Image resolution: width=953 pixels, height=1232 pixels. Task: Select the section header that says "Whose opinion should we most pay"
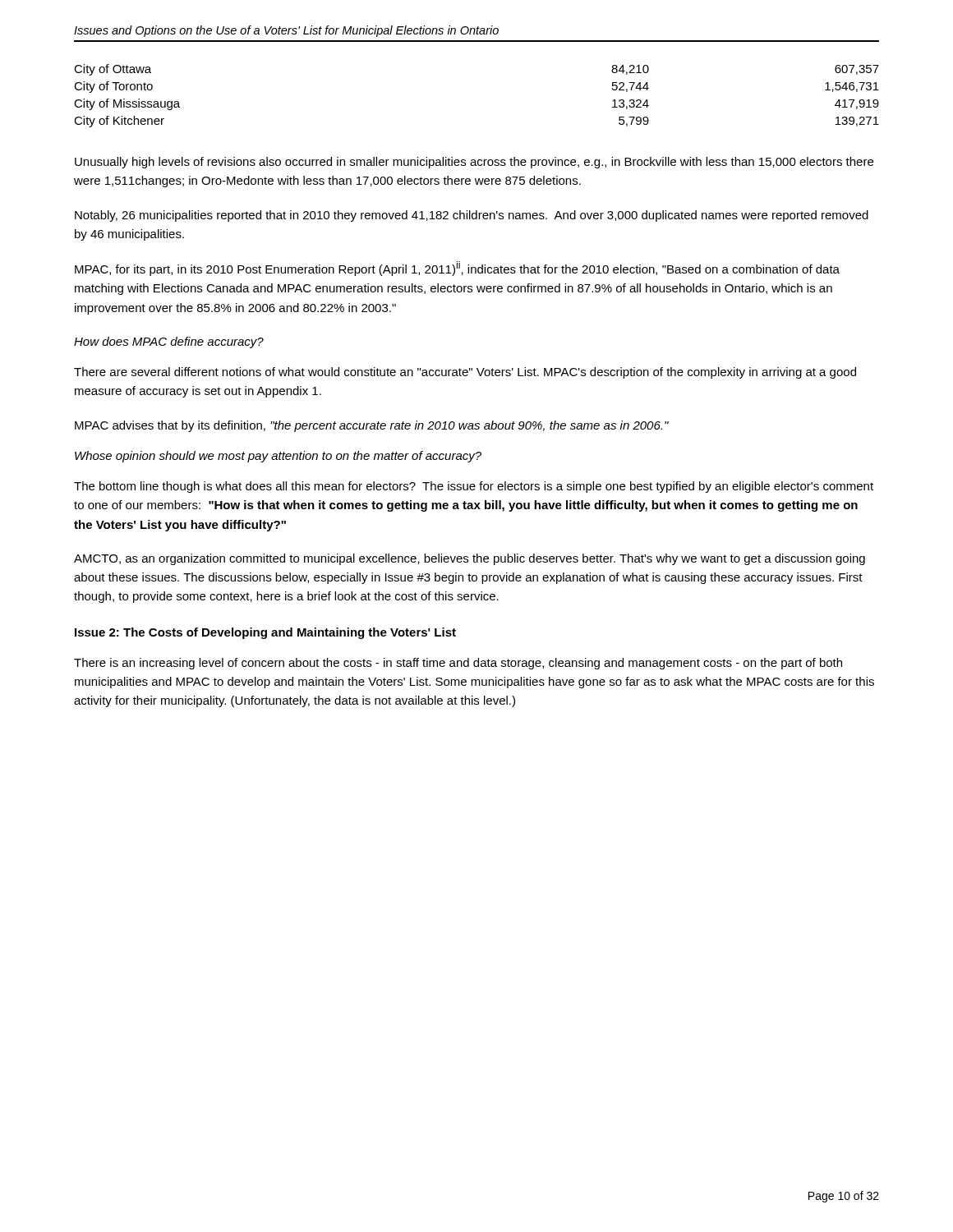[278, 455]
